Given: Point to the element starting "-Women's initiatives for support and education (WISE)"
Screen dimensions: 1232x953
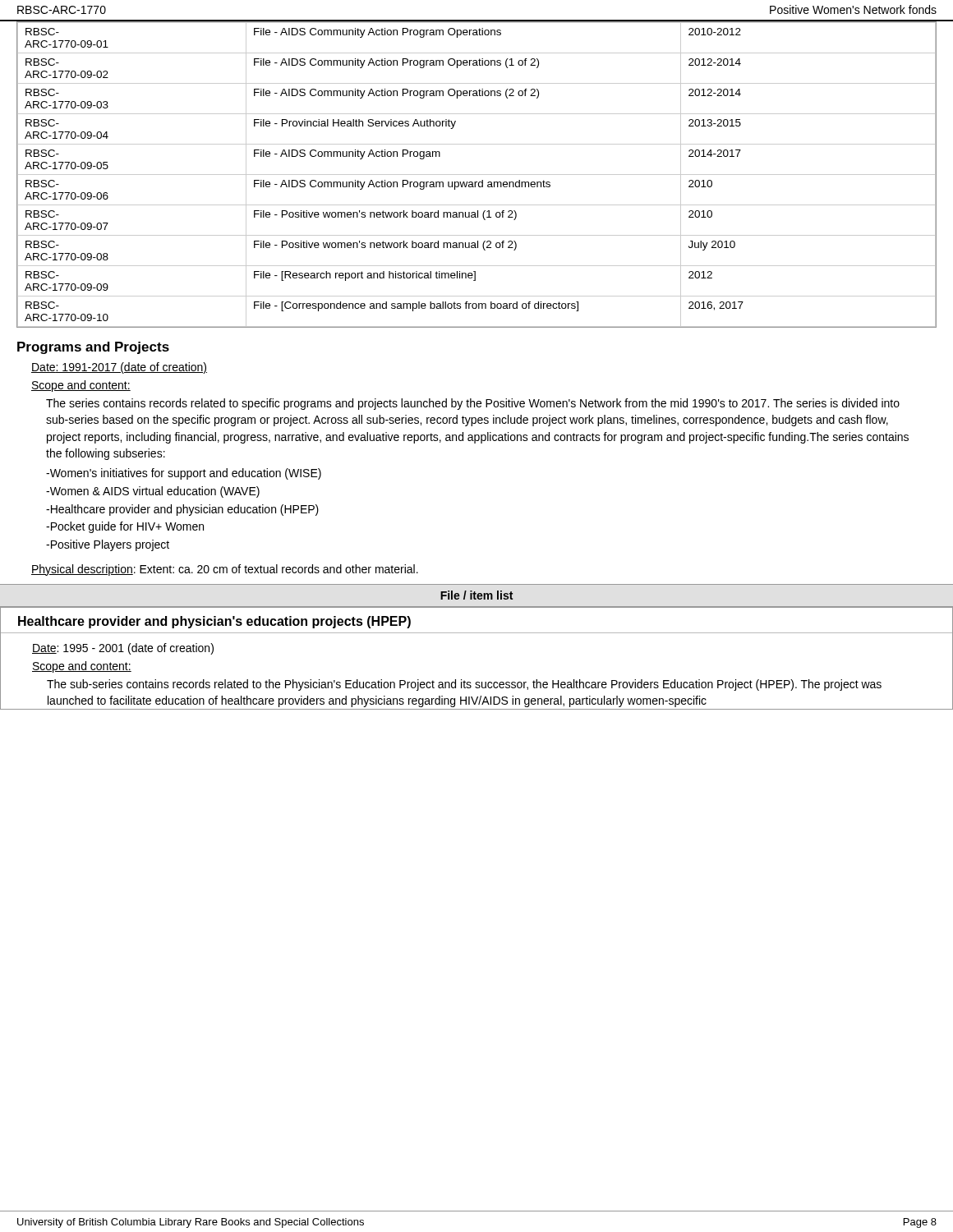Looking at the screenshot, I should 184,473.
